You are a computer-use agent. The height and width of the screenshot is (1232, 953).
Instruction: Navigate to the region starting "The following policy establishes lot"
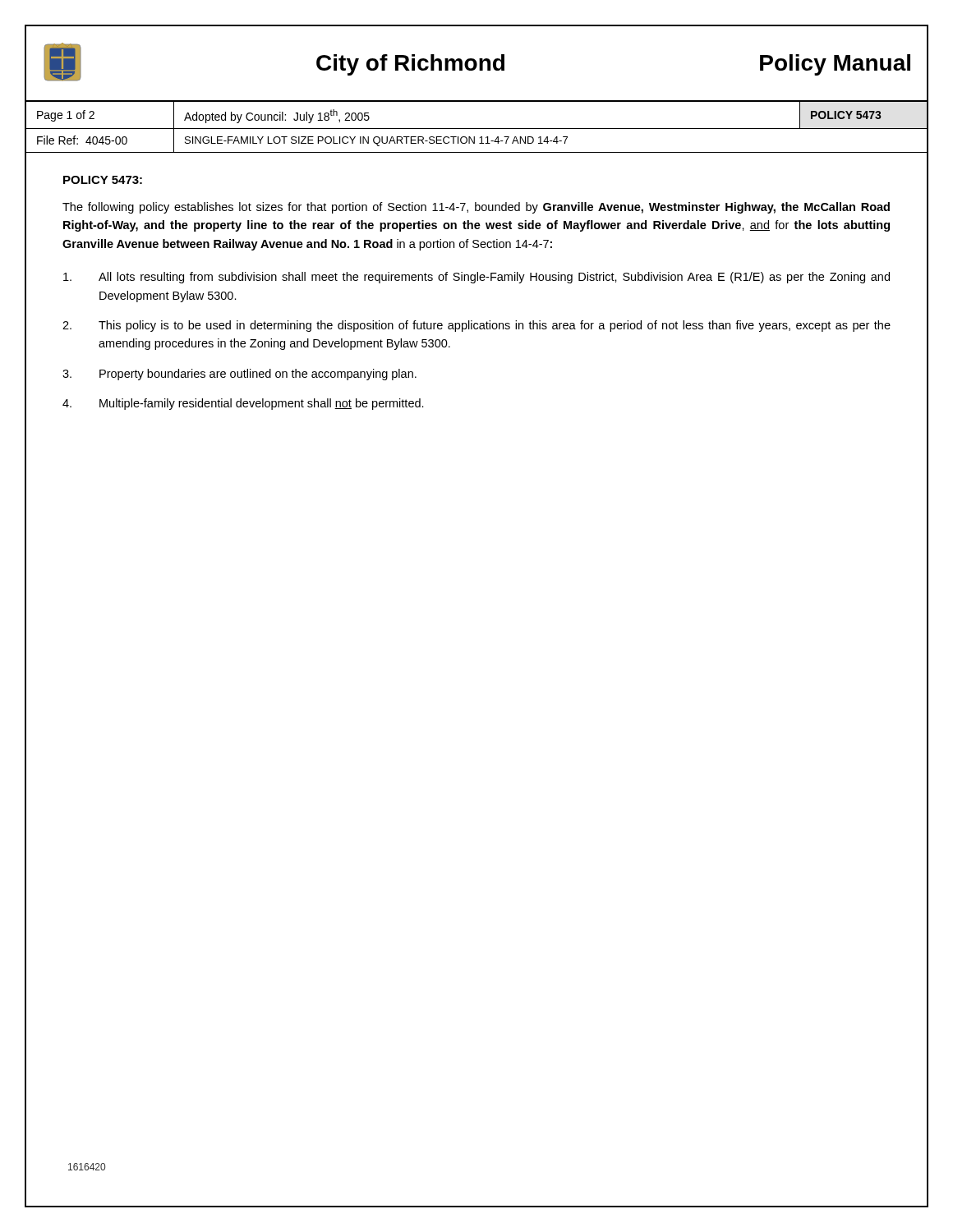pos(476,225)
